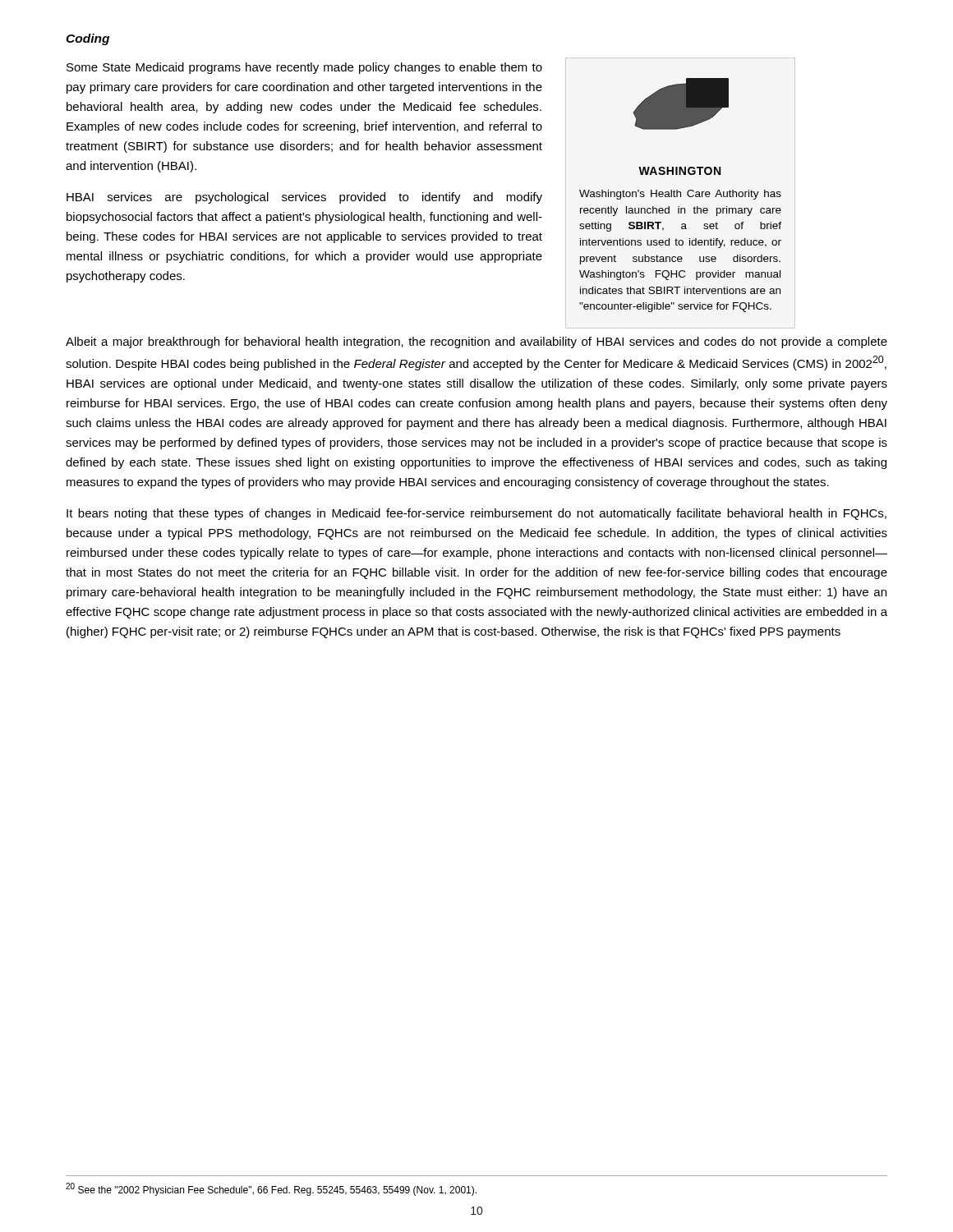
Task: Select the text starting "Some State Medicaid programs"
Action: pos(304,116)
